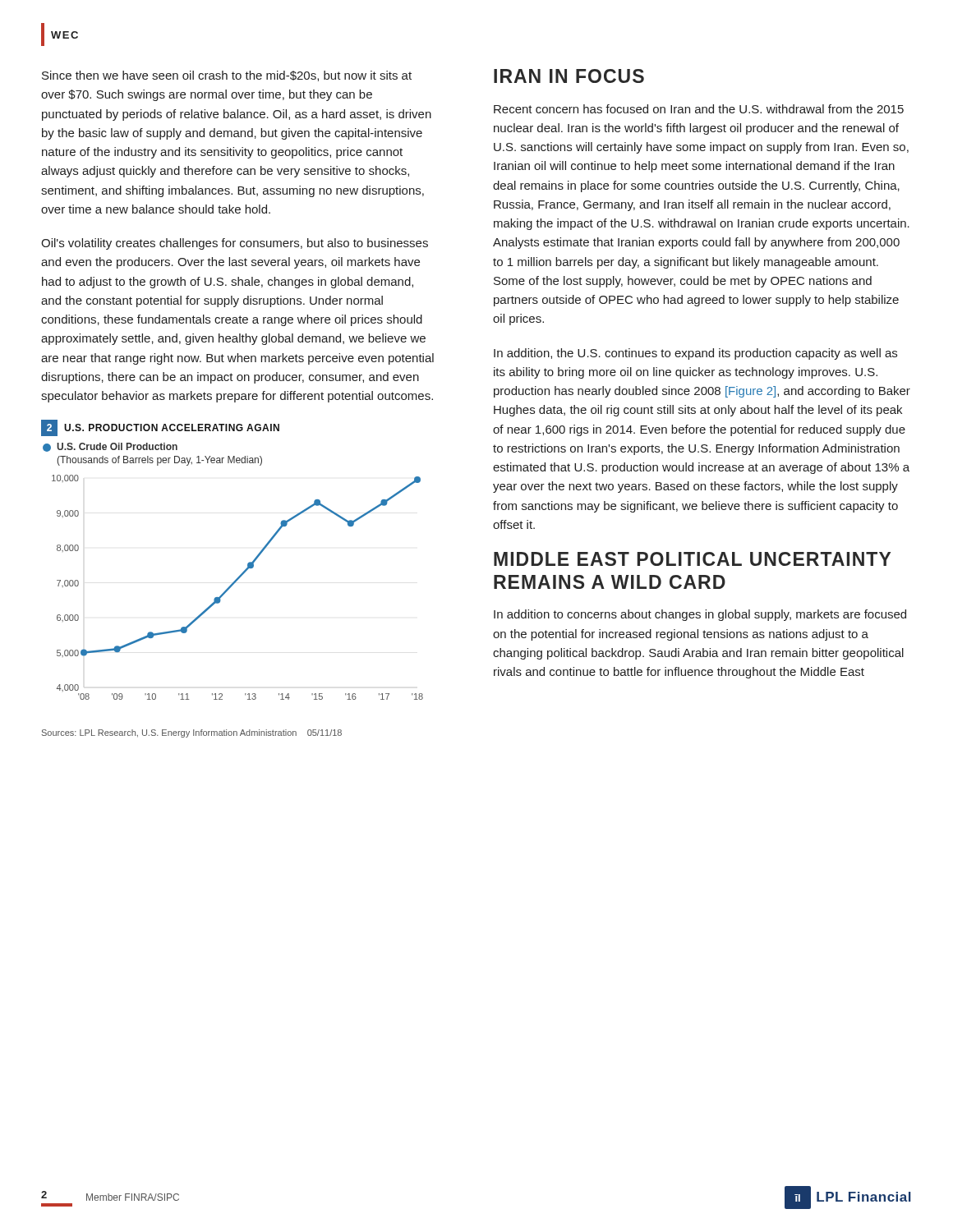Locate the section header containing "IRAN IN FOCUS"
Screen dimensions: 1232x953
tap(569, 76)
